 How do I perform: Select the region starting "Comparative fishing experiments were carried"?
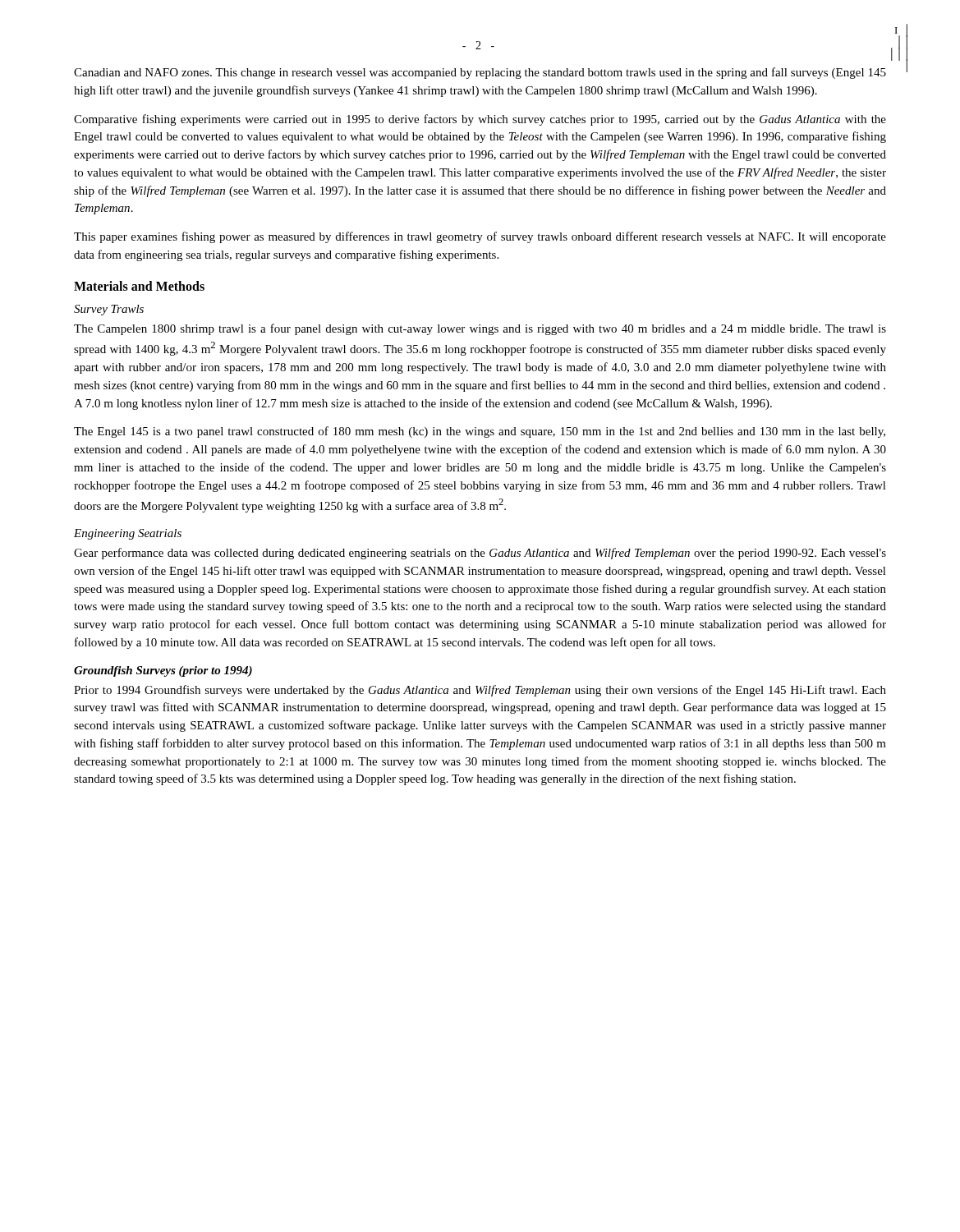point(480,164)
